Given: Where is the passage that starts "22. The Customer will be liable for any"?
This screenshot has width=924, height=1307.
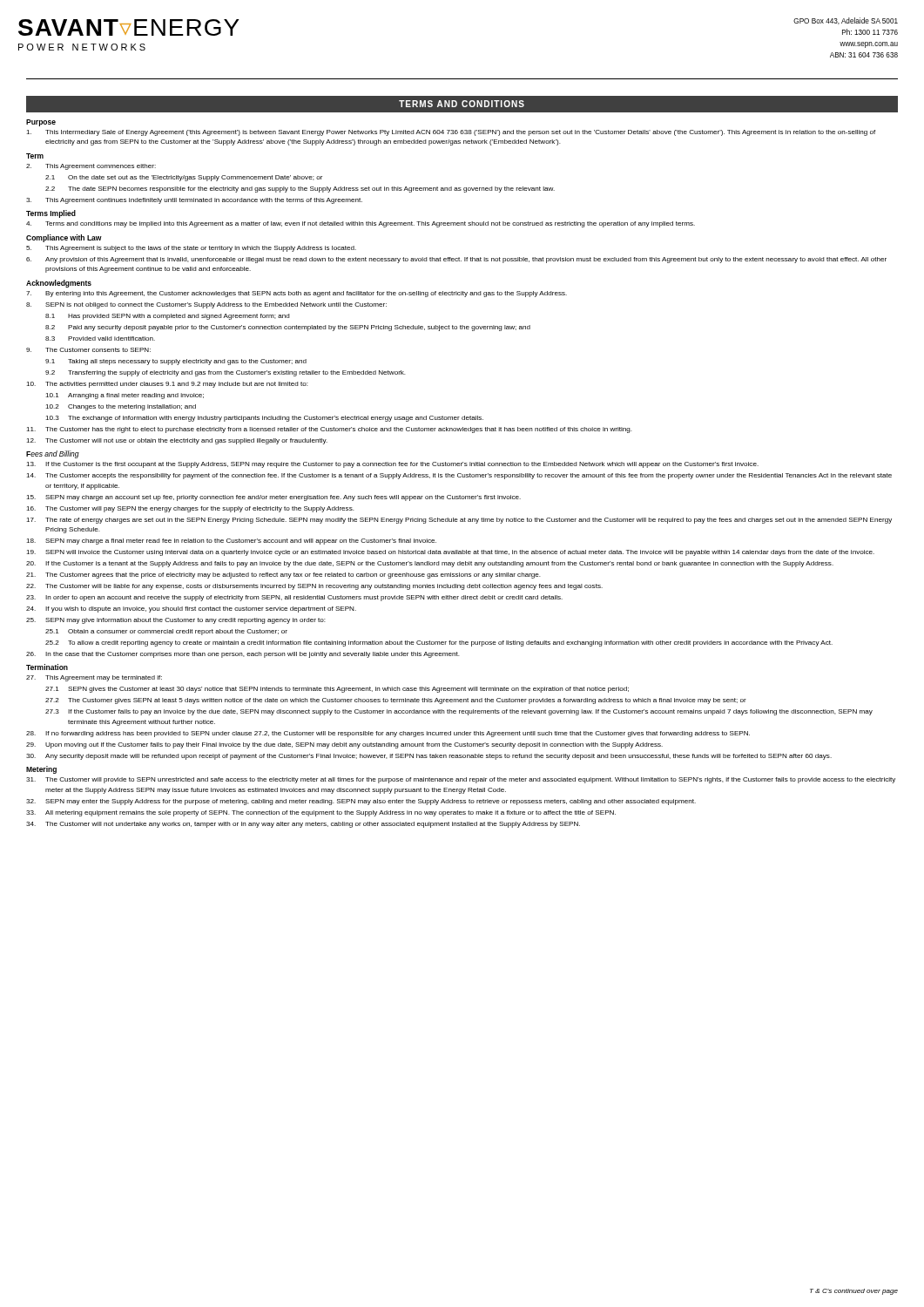Looking at the screenshot, I should click(462, 586).
